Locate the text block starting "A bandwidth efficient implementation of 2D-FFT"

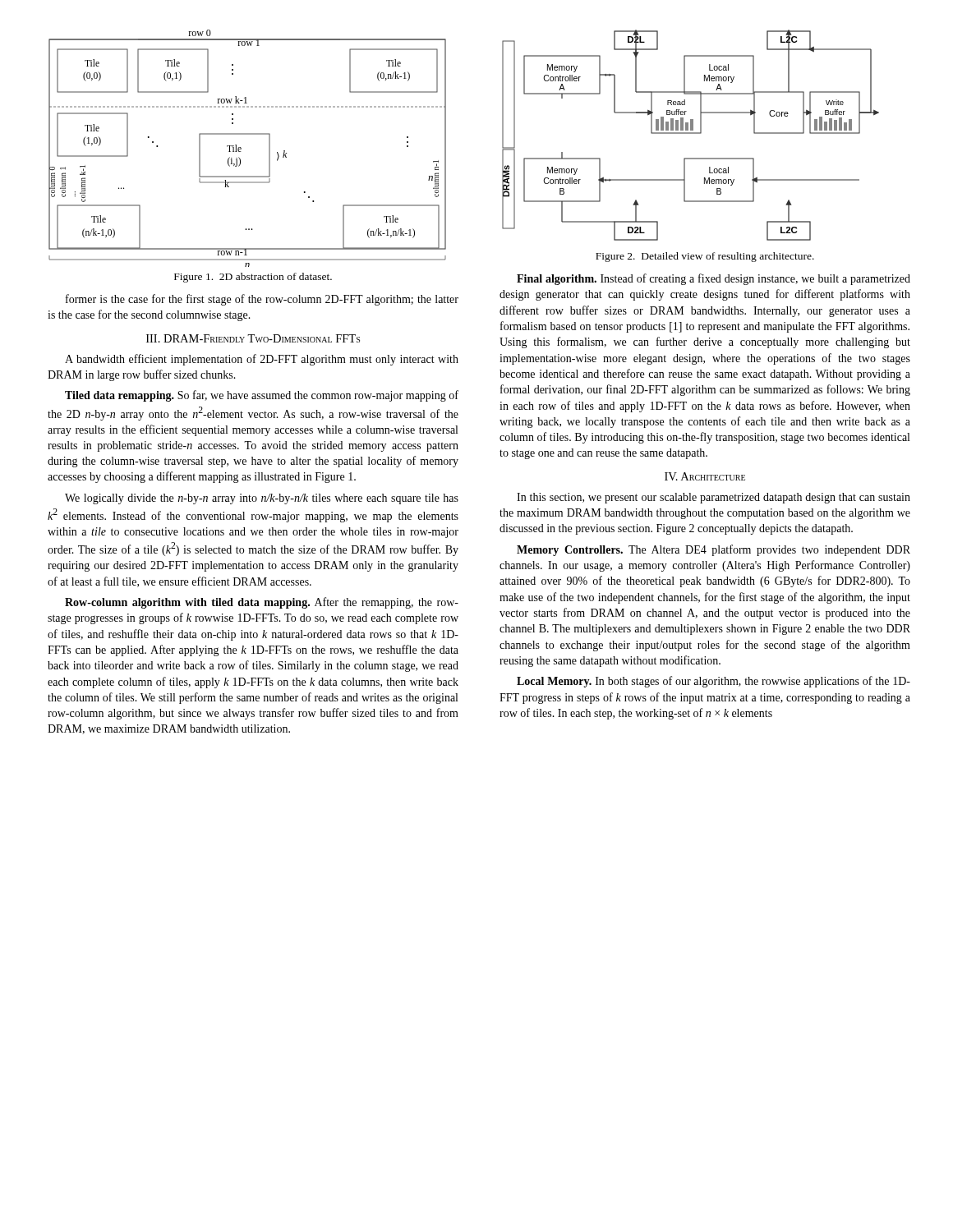click(253, 367)
